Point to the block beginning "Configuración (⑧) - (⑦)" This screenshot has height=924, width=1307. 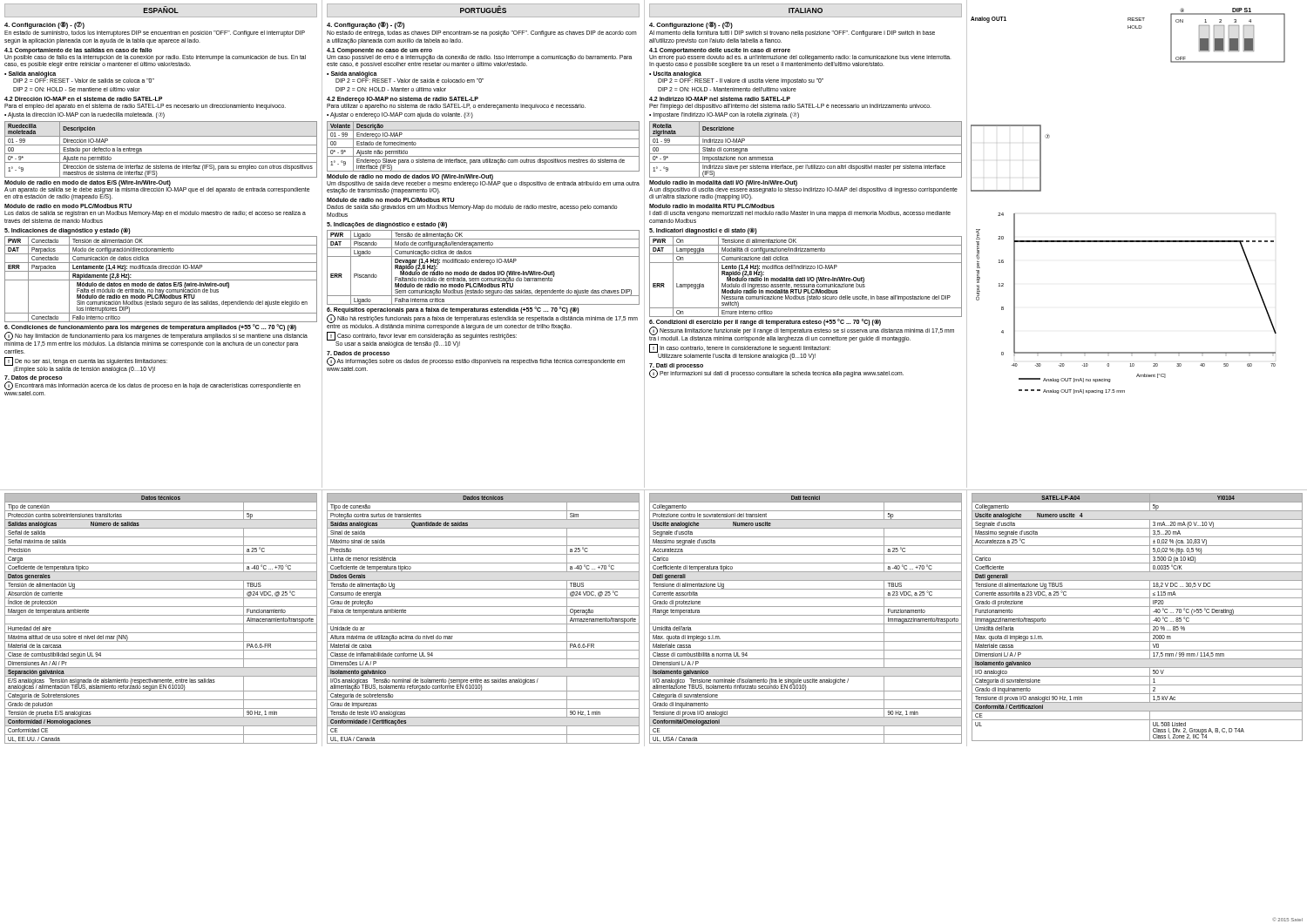161,70
